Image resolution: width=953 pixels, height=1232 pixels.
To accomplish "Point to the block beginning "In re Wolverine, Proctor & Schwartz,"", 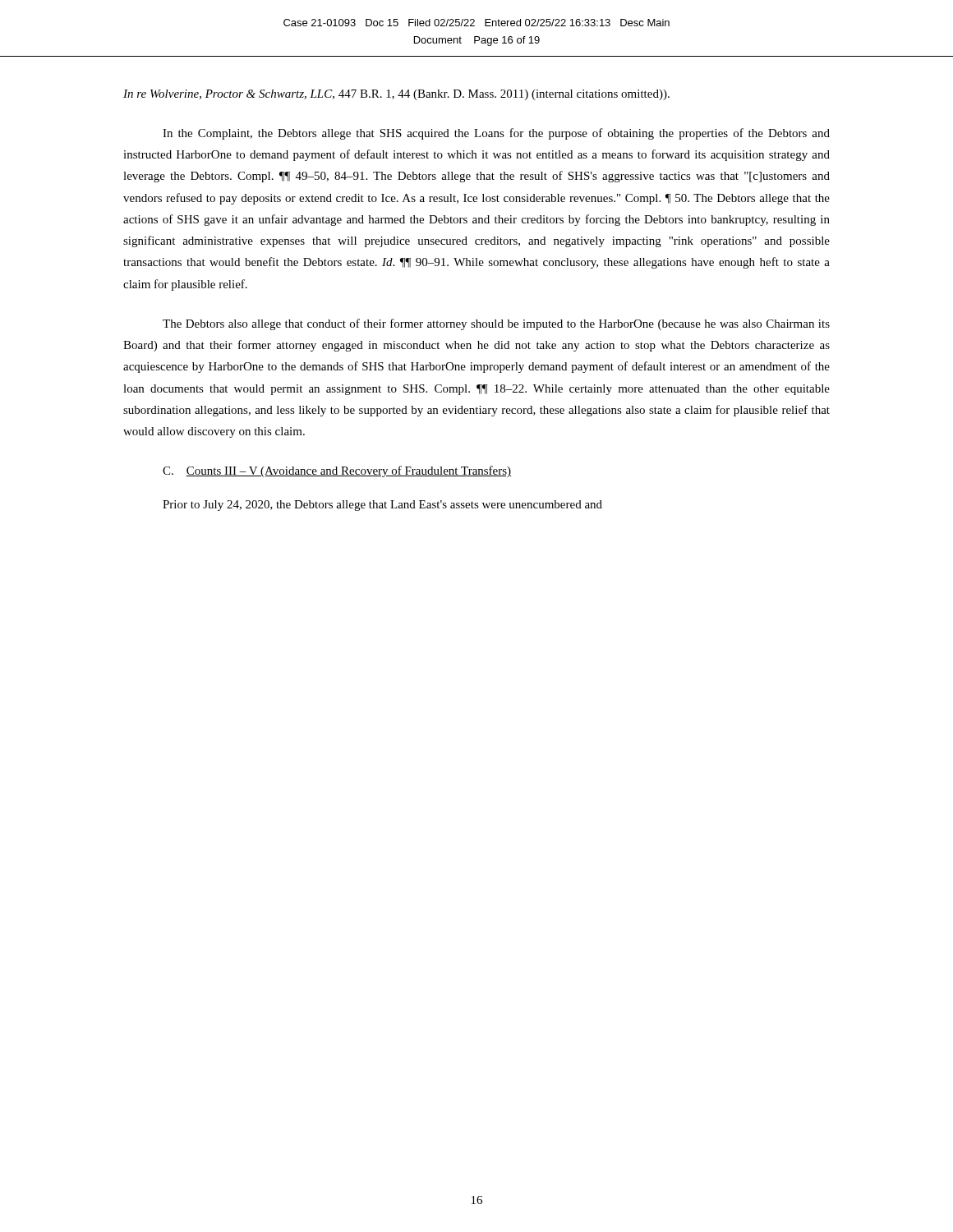I will point(397,93).
